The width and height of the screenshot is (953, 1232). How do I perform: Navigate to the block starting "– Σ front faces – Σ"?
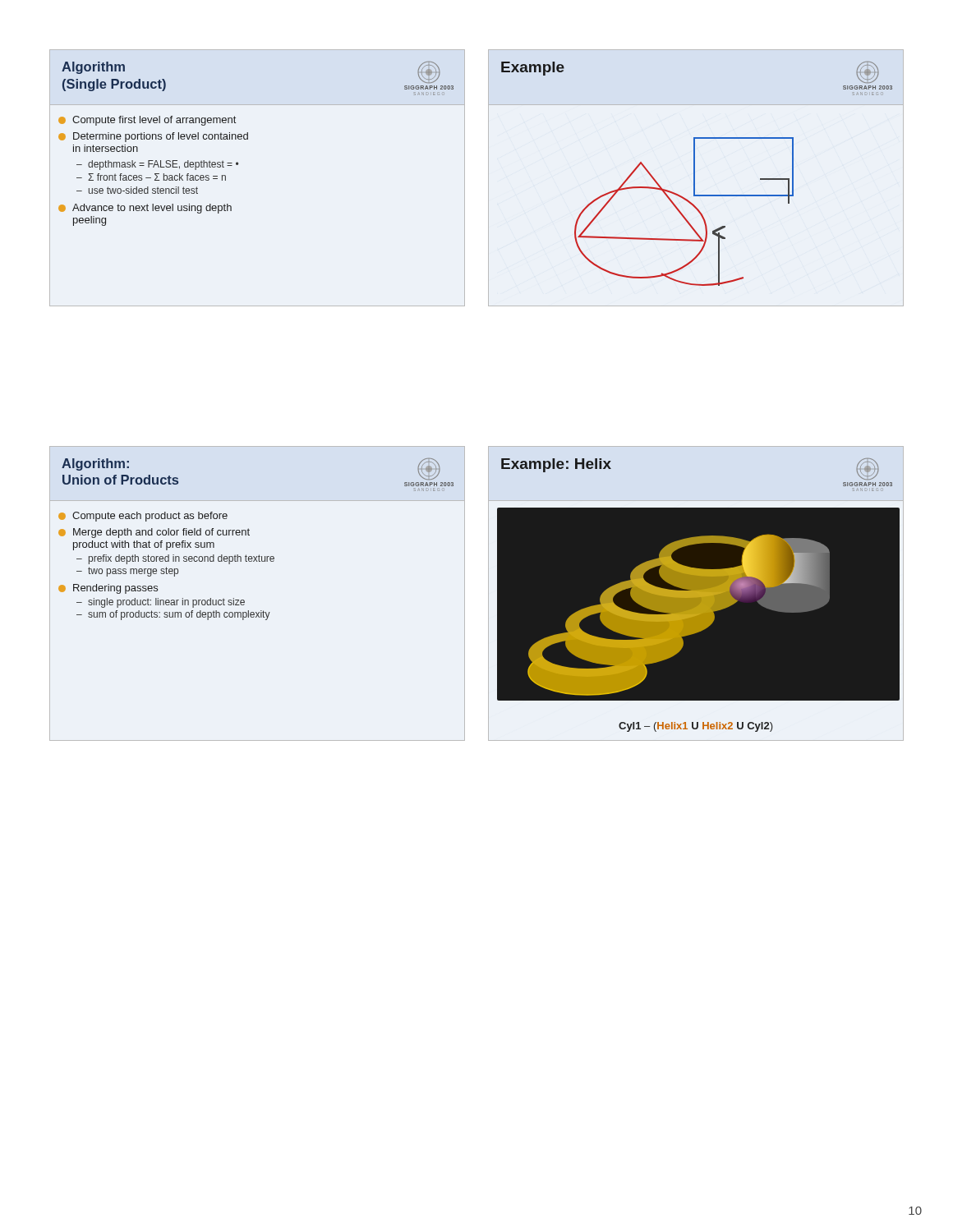tap(151, 177)
